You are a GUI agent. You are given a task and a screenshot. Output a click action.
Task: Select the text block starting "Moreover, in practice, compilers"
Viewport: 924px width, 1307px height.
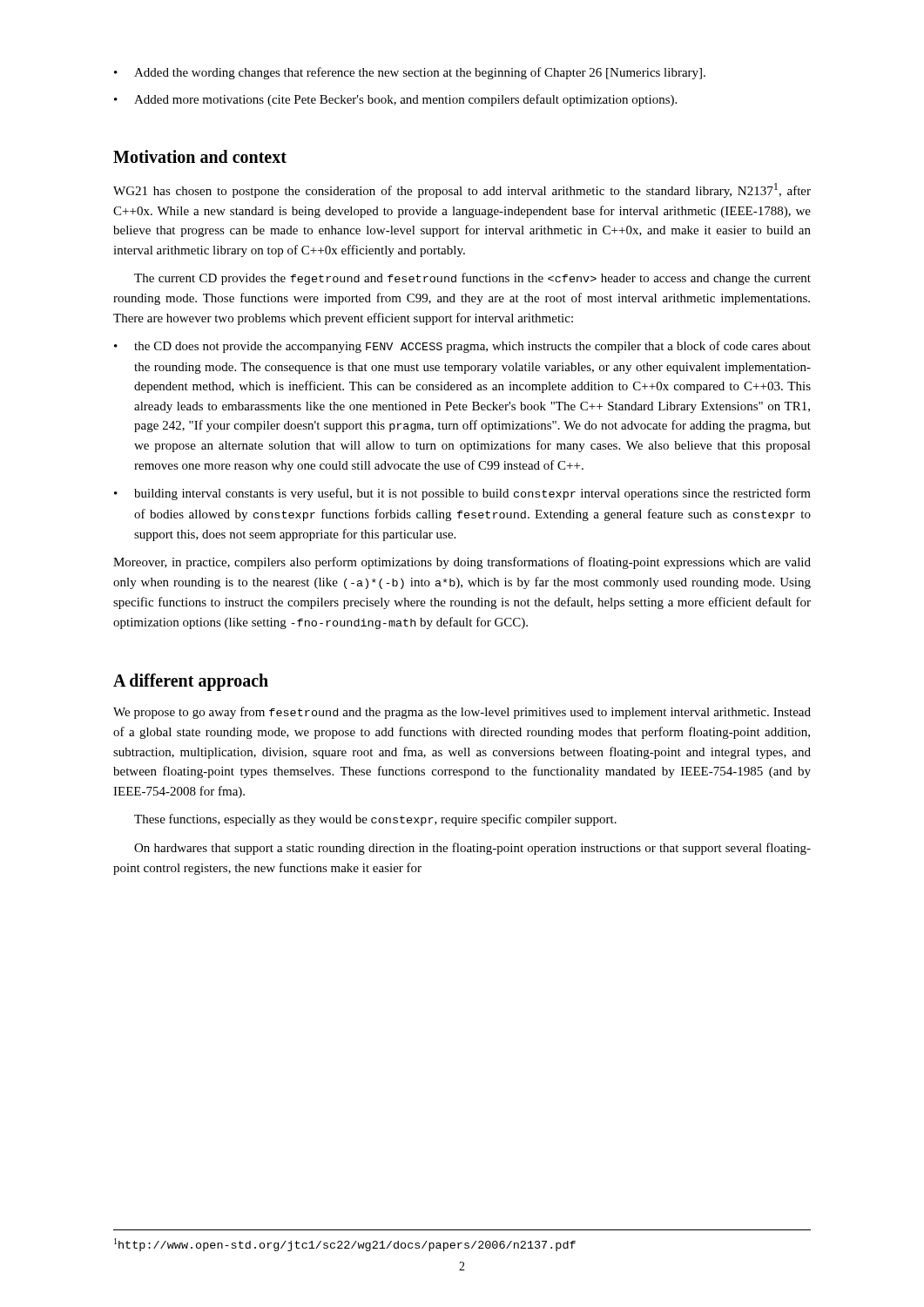pyautogui.click(x=462, y=592)
